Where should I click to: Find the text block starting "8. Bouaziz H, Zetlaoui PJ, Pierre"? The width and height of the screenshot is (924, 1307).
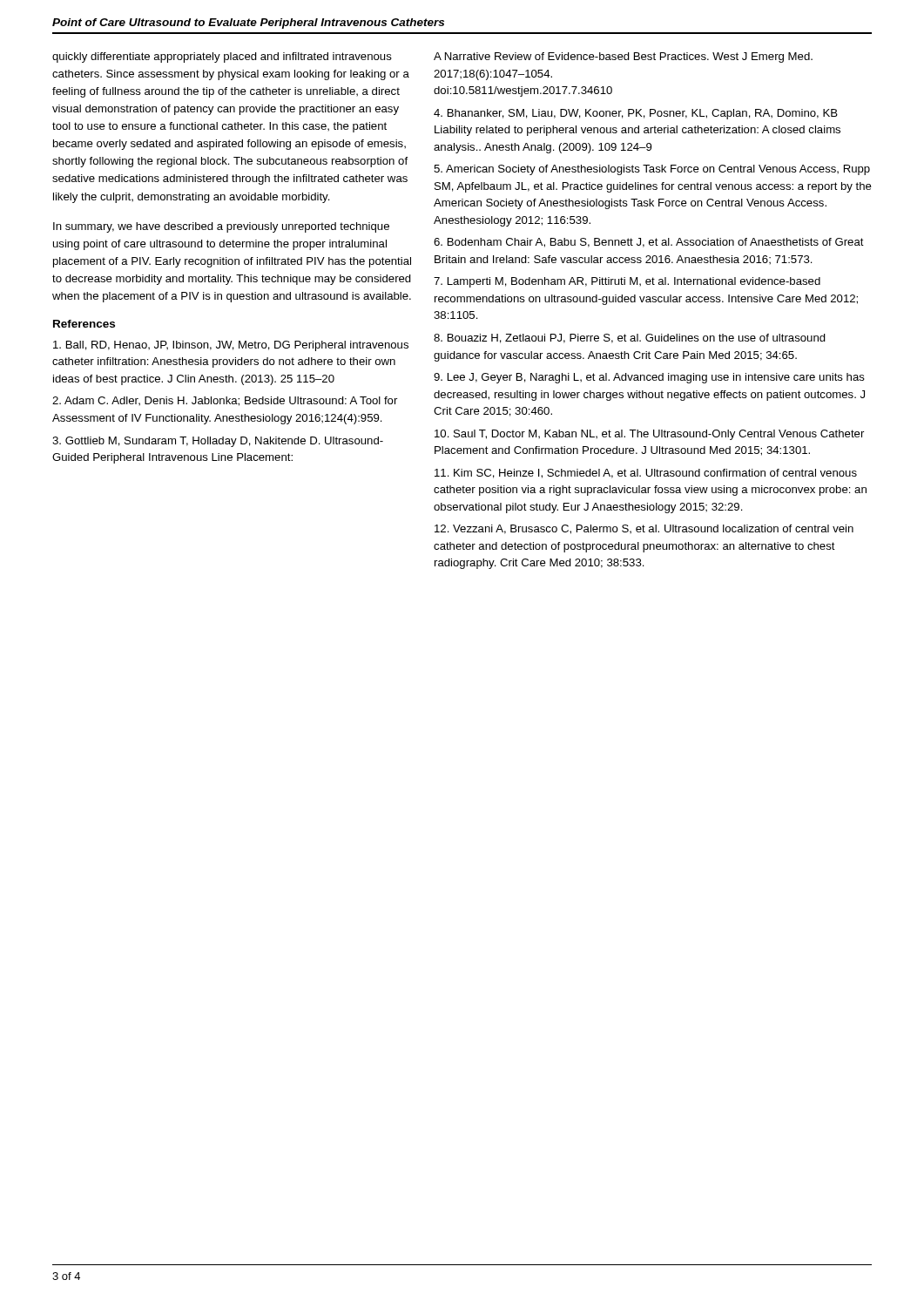[x=630, y=346]
